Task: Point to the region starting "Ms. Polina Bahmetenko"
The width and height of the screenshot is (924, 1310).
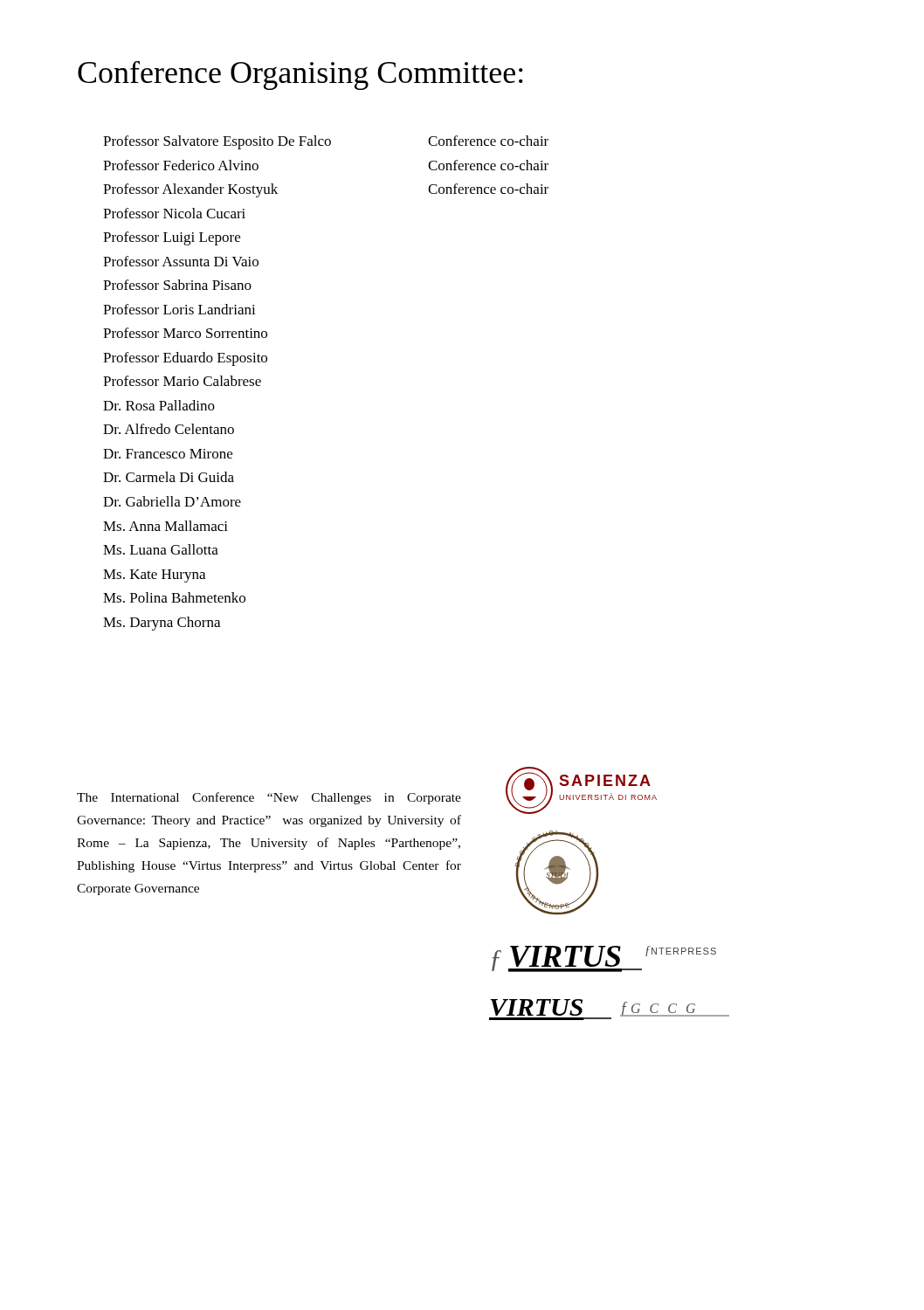Action: (175, 598)
